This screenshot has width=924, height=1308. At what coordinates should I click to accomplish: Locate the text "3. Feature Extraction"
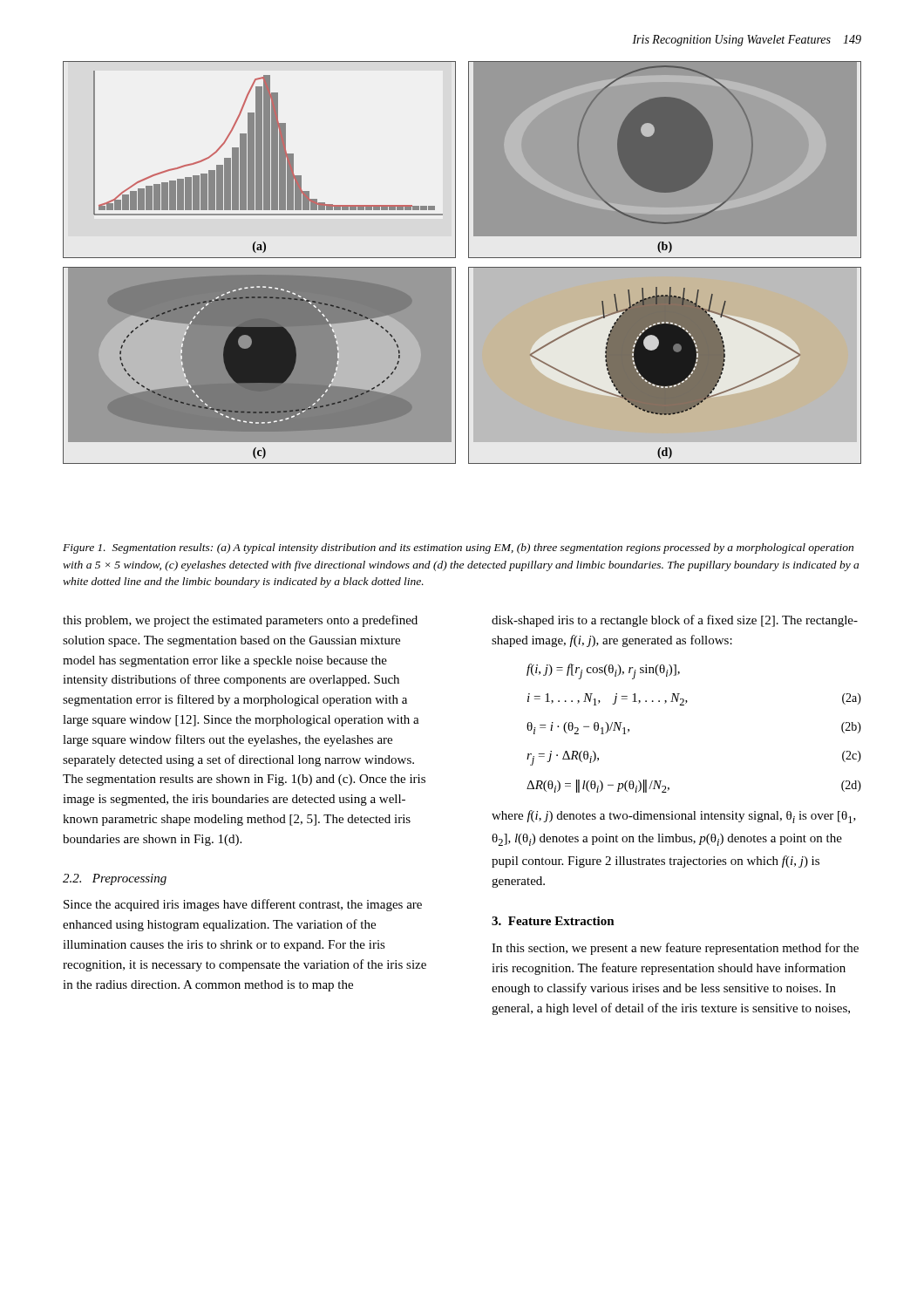click(x=553, y=921)
